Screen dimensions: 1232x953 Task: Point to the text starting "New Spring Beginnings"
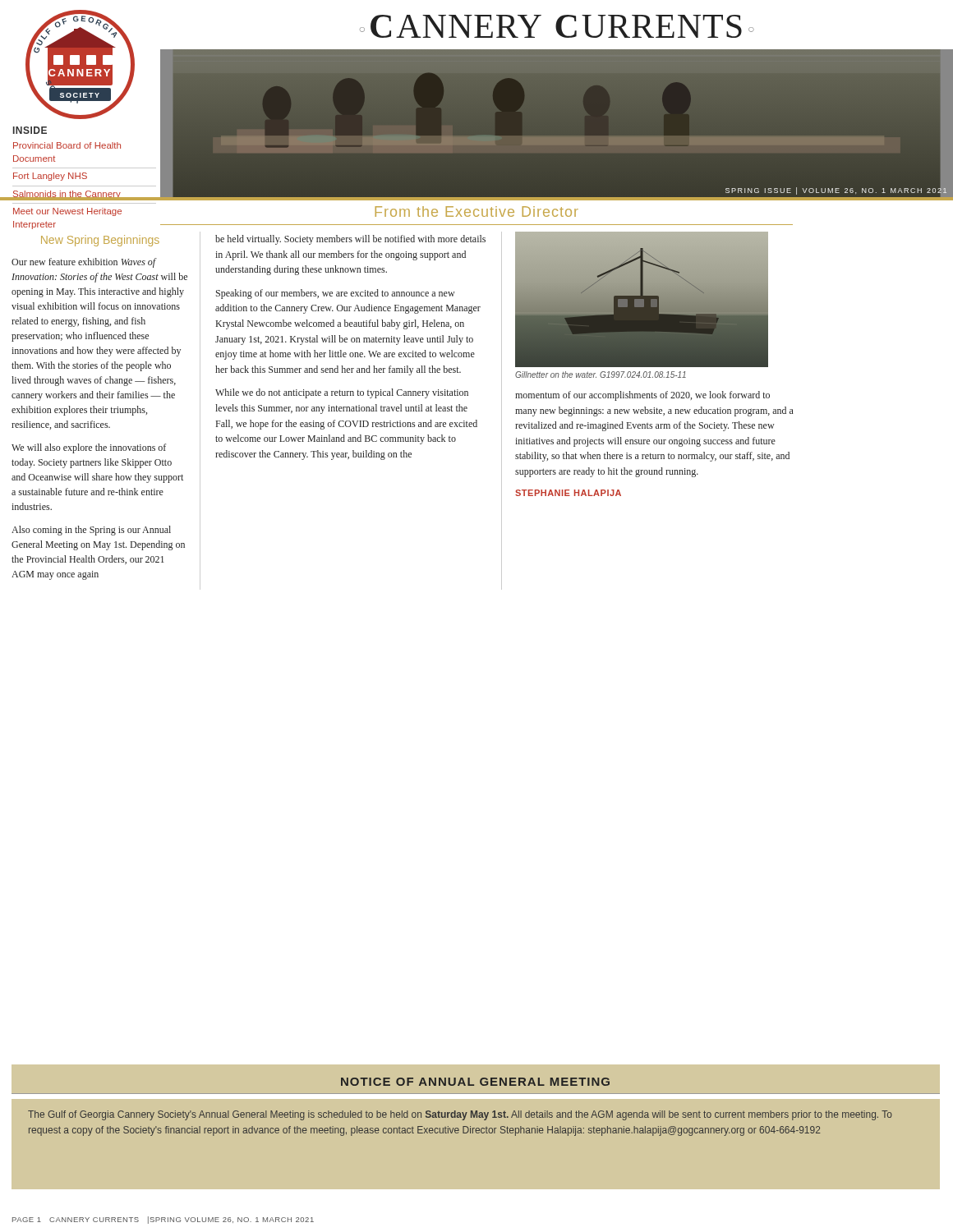pyautogui.click(x=100, y=240)
